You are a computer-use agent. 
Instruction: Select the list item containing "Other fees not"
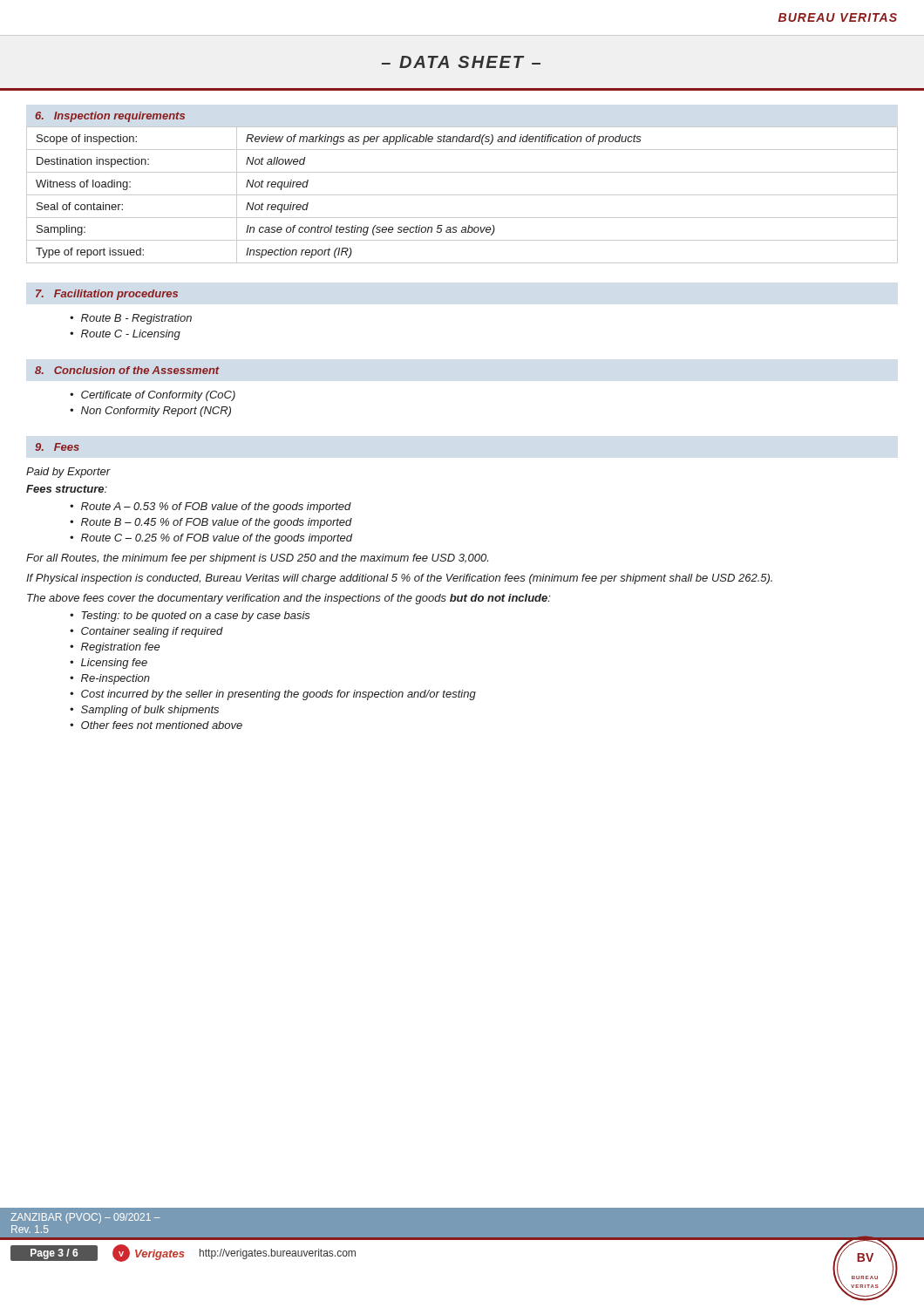[162, 725]
